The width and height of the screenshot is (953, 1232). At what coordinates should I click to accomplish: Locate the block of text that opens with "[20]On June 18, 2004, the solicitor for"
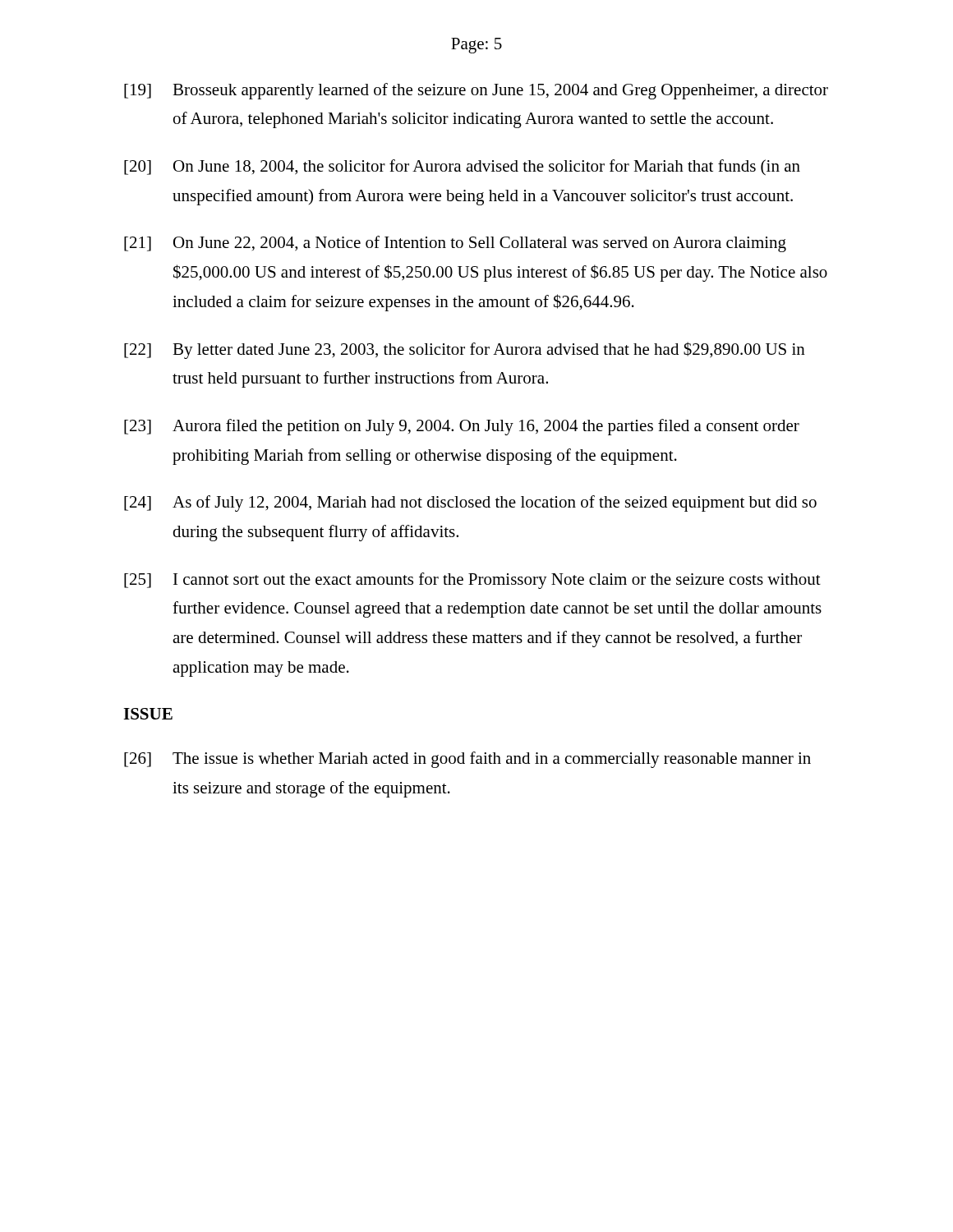[x=476, y=181]
